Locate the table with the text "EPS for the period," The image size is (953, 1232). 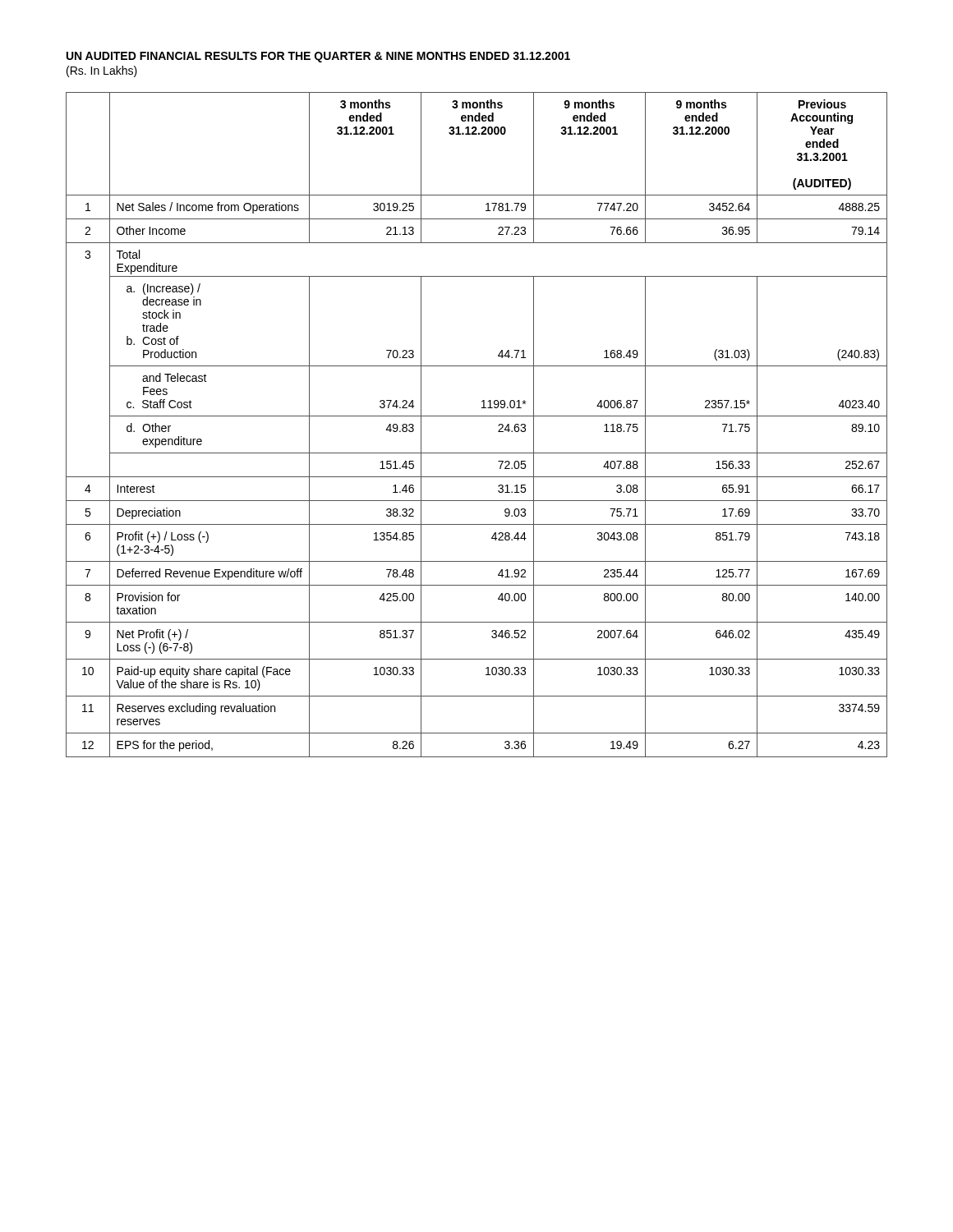pyautogui.click(x=476, y=425)
